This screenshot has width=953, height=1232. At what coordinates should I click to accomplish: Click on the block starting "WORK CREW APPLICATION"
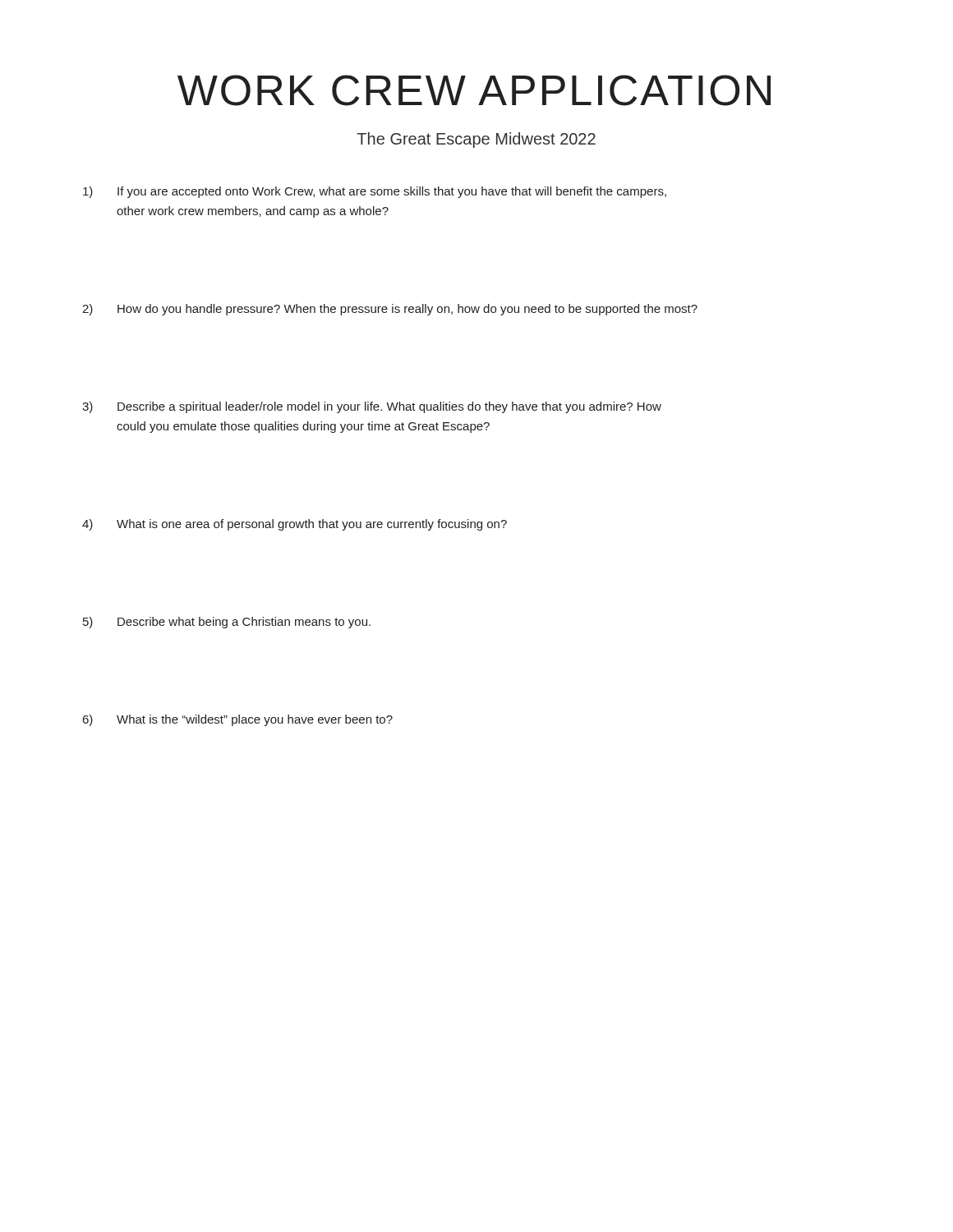coord(476,90)
